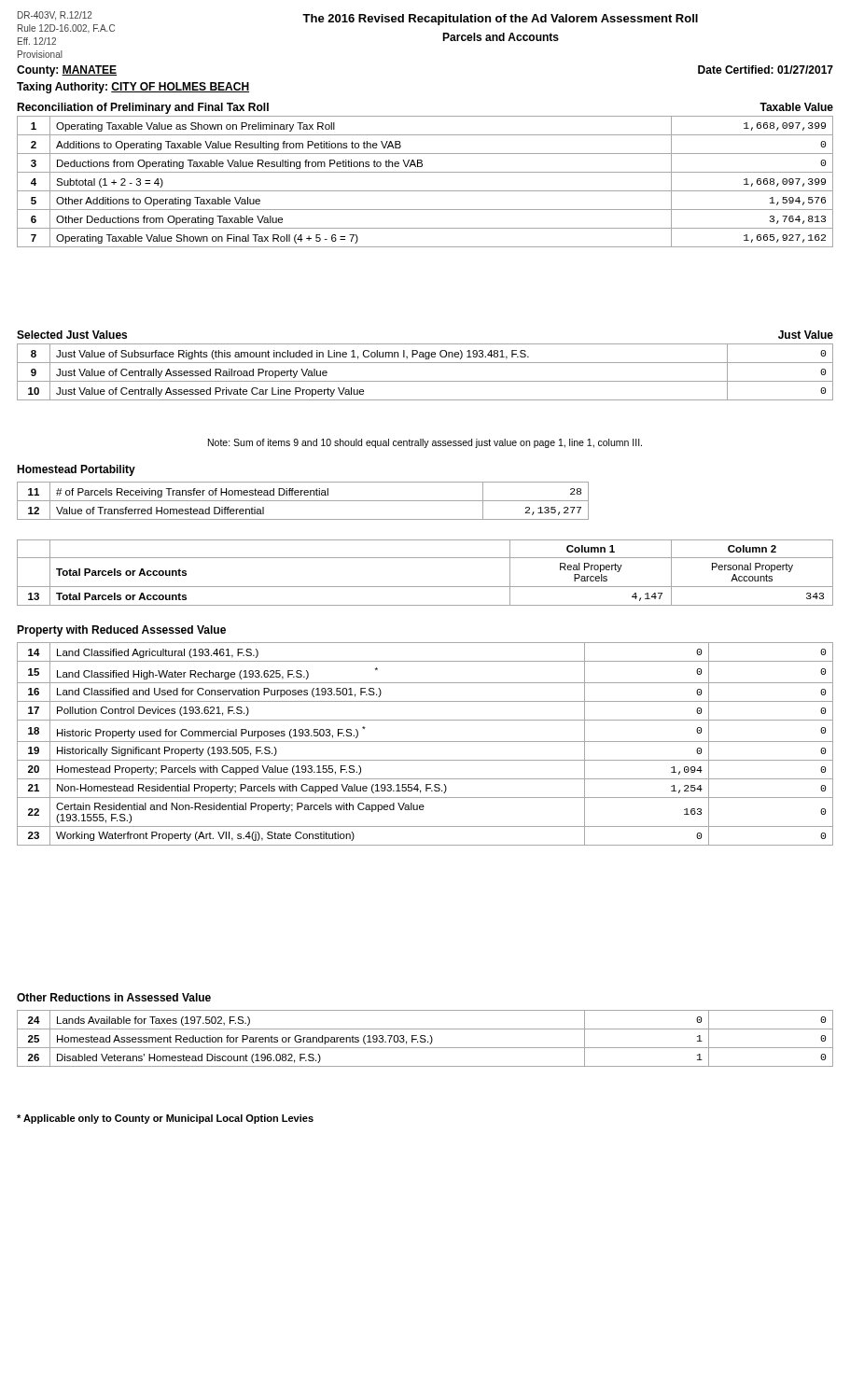Point to the region starting "Property with Reduced Assessed Value"

(x=121, y=630)
